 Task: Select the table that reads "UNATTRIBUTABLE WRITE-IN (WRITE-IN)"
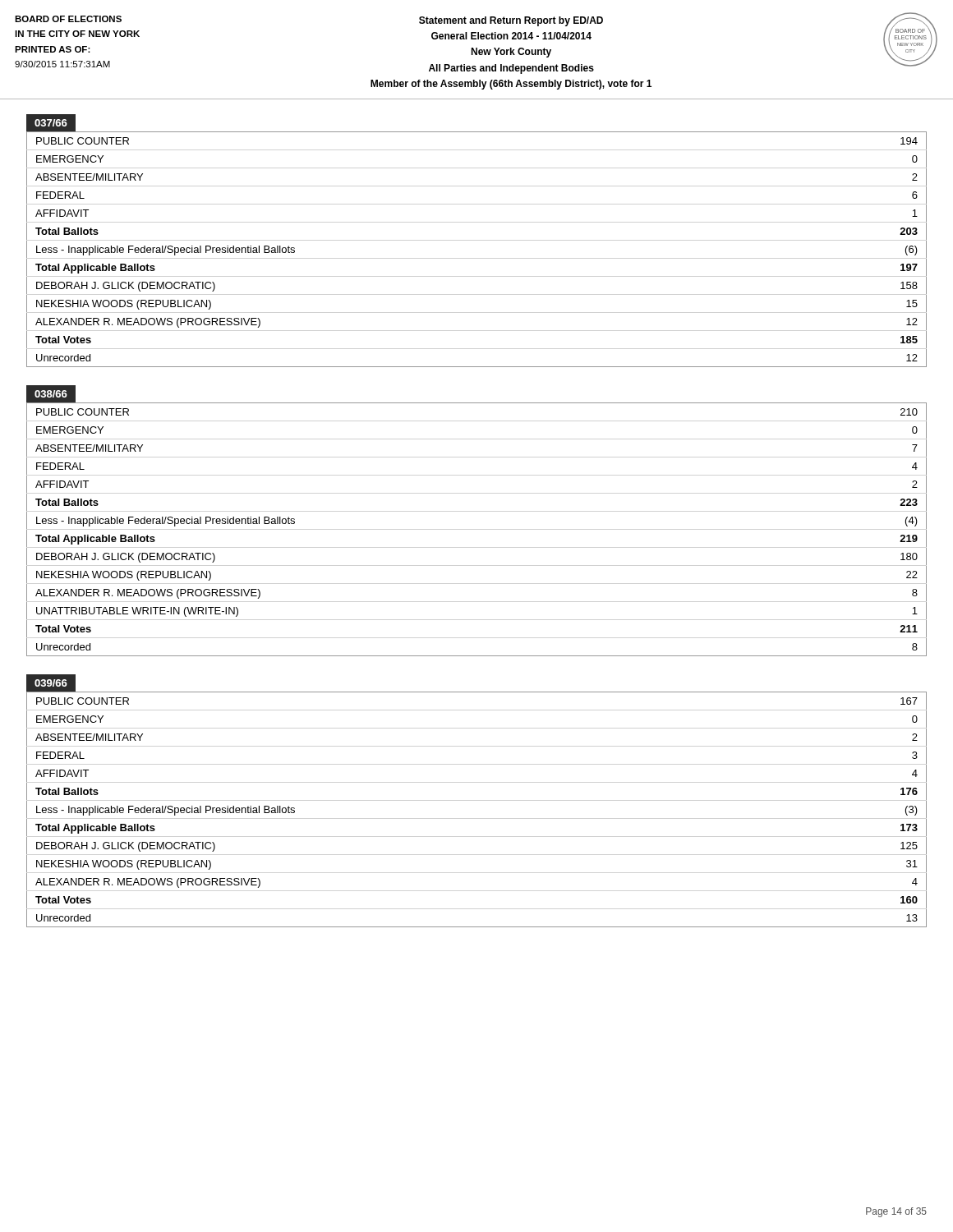[476, 529]
